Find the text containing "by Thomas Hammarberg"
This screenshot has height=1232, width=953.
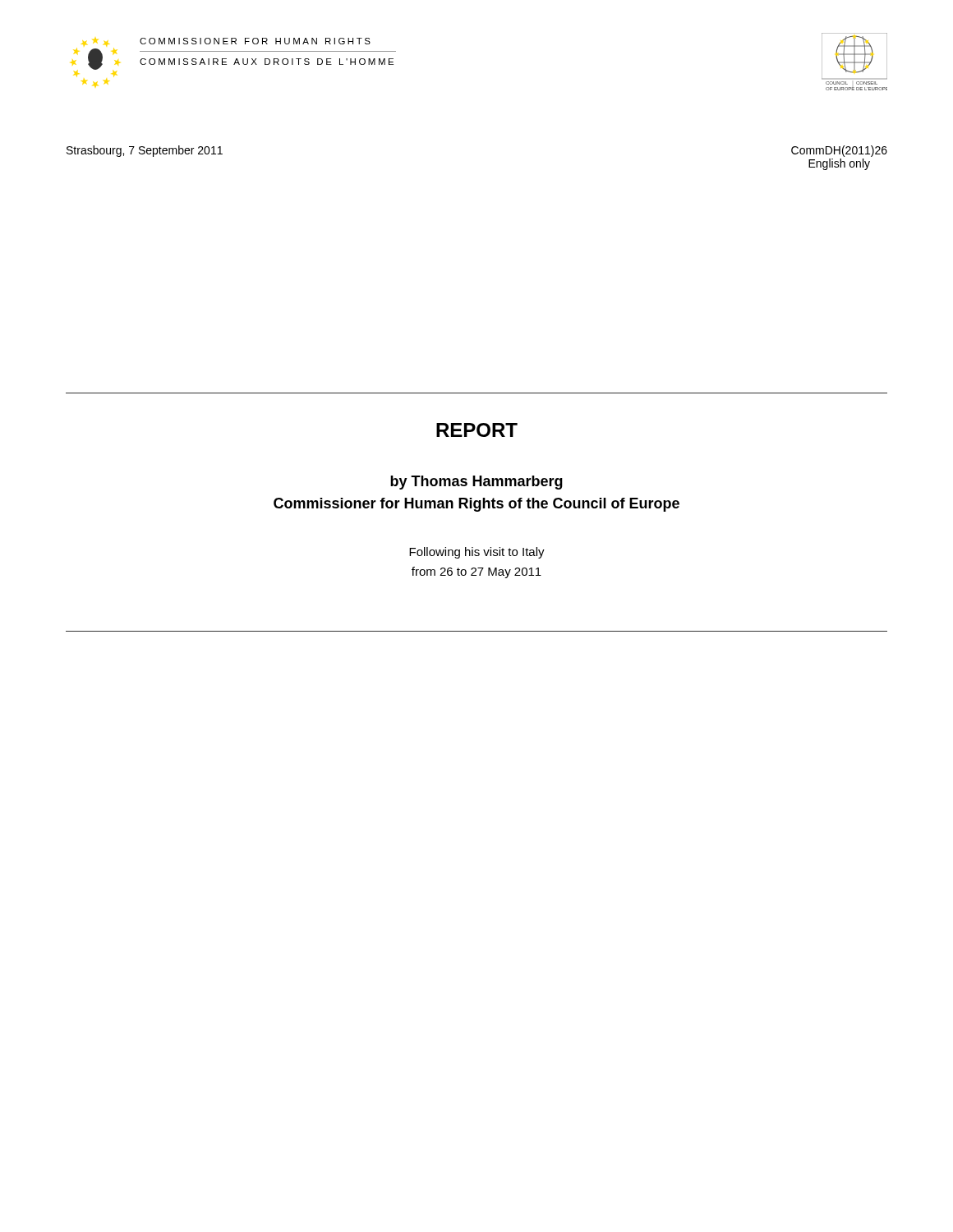coord(476,481)
